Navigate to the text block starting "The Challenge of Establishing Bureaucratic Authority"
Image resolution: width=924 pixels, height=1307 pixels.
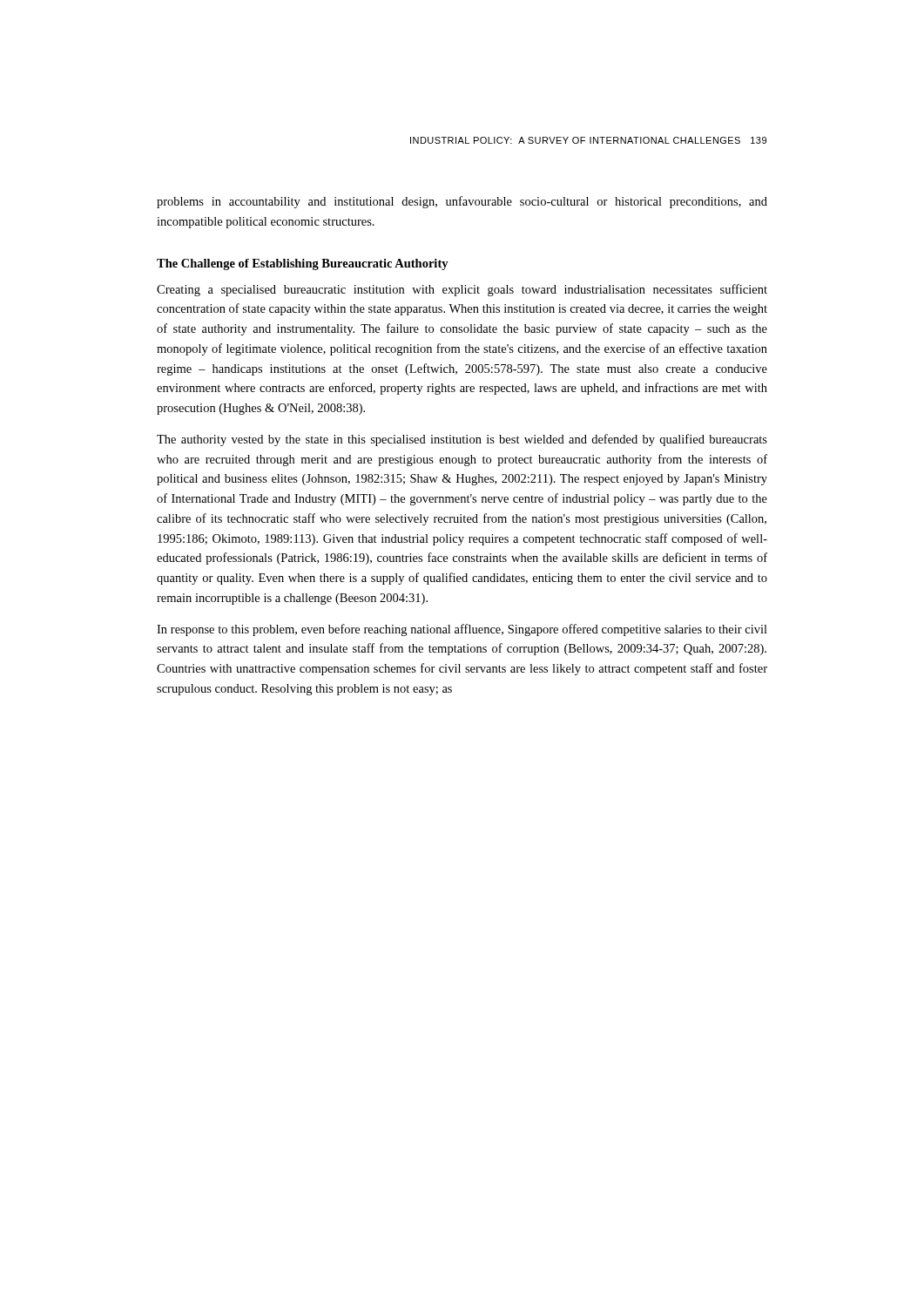(302, 263)
